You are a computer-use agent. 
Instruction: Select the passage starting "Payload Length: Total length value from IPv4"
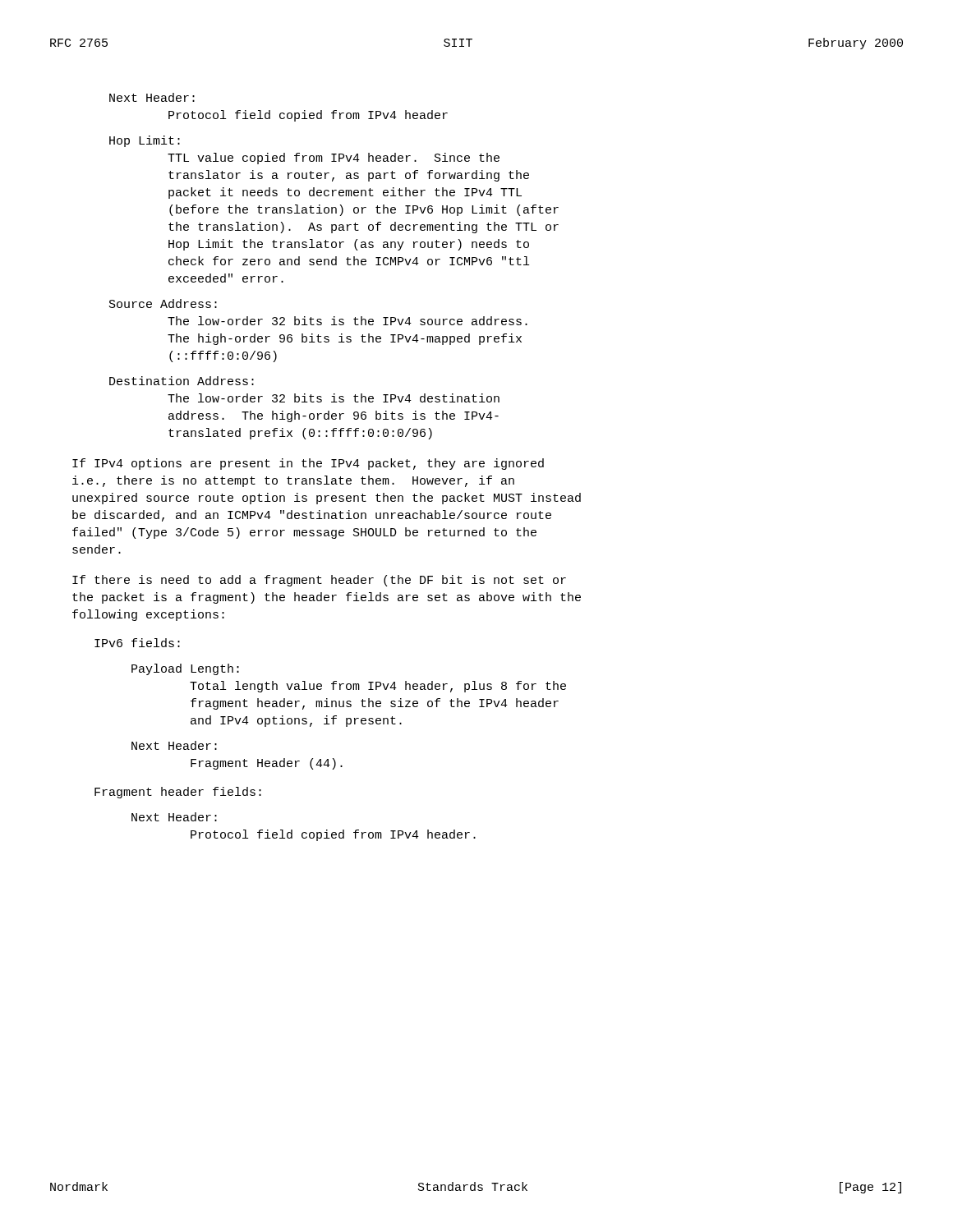(x=476, y=696)
